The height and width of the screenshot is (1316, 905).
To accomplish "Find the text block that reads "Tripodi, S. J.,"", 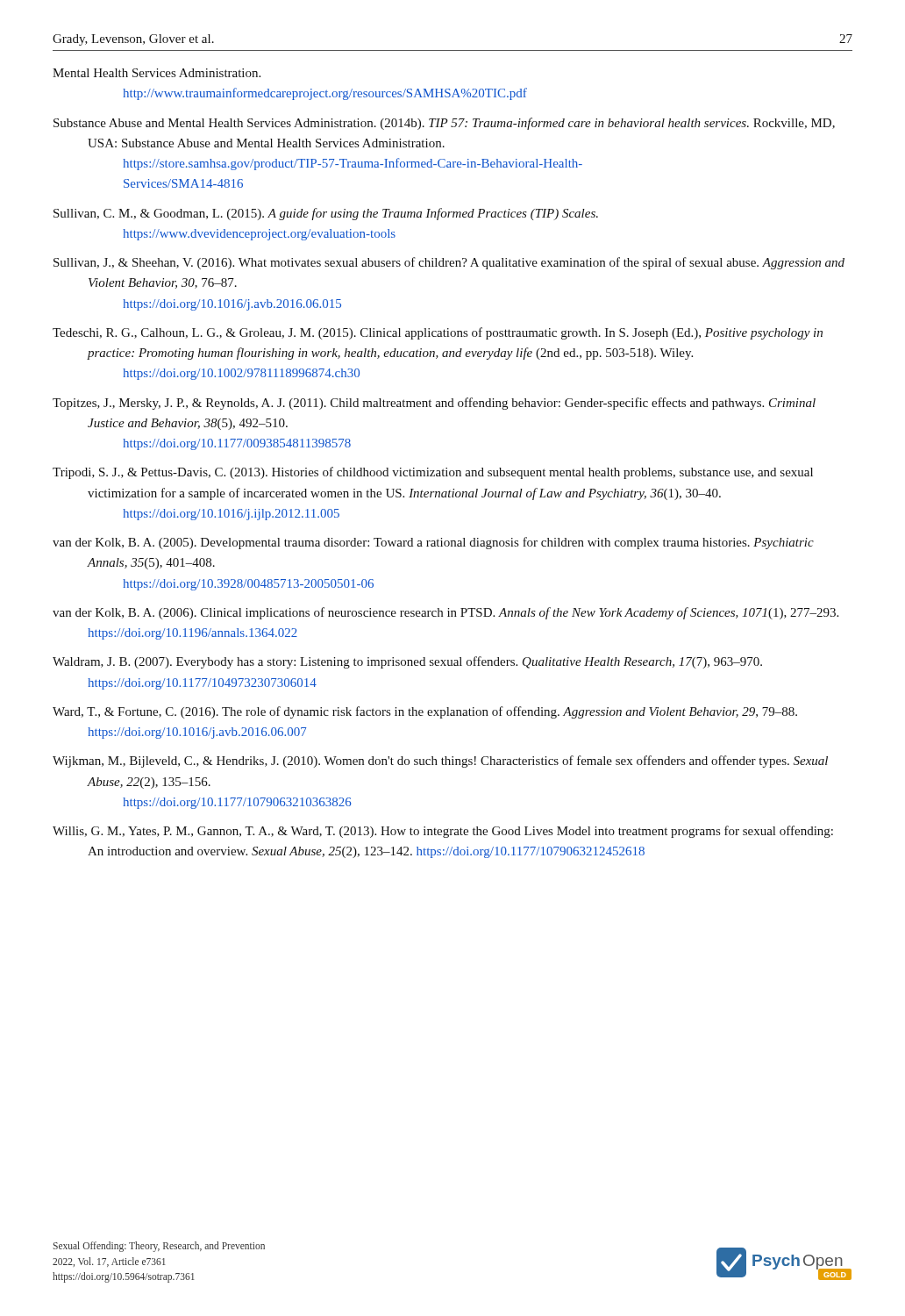I will click(x=452, y=494).
